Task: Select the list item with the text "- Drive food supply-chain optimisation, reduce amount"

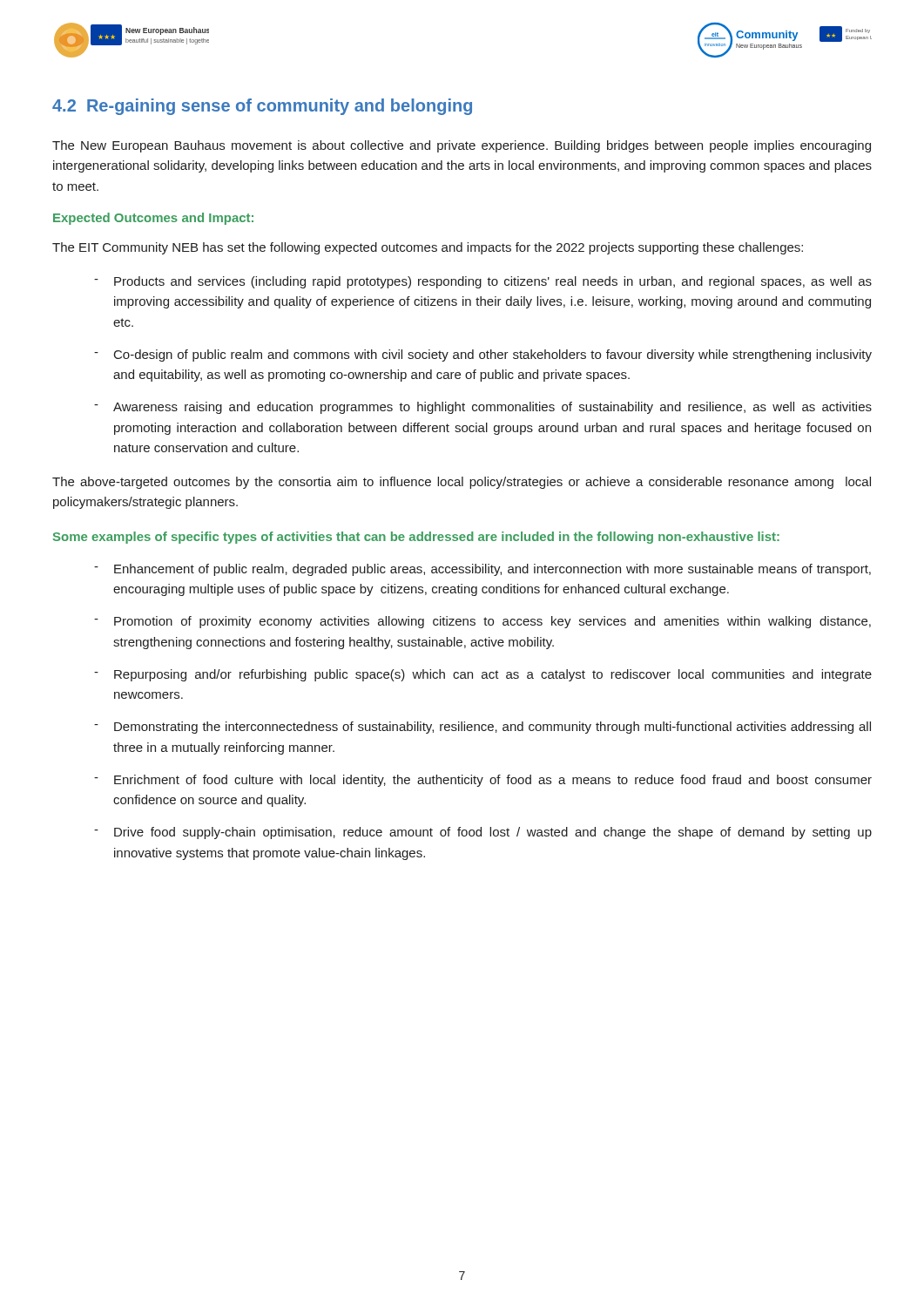Action: [x=483, y=842]
